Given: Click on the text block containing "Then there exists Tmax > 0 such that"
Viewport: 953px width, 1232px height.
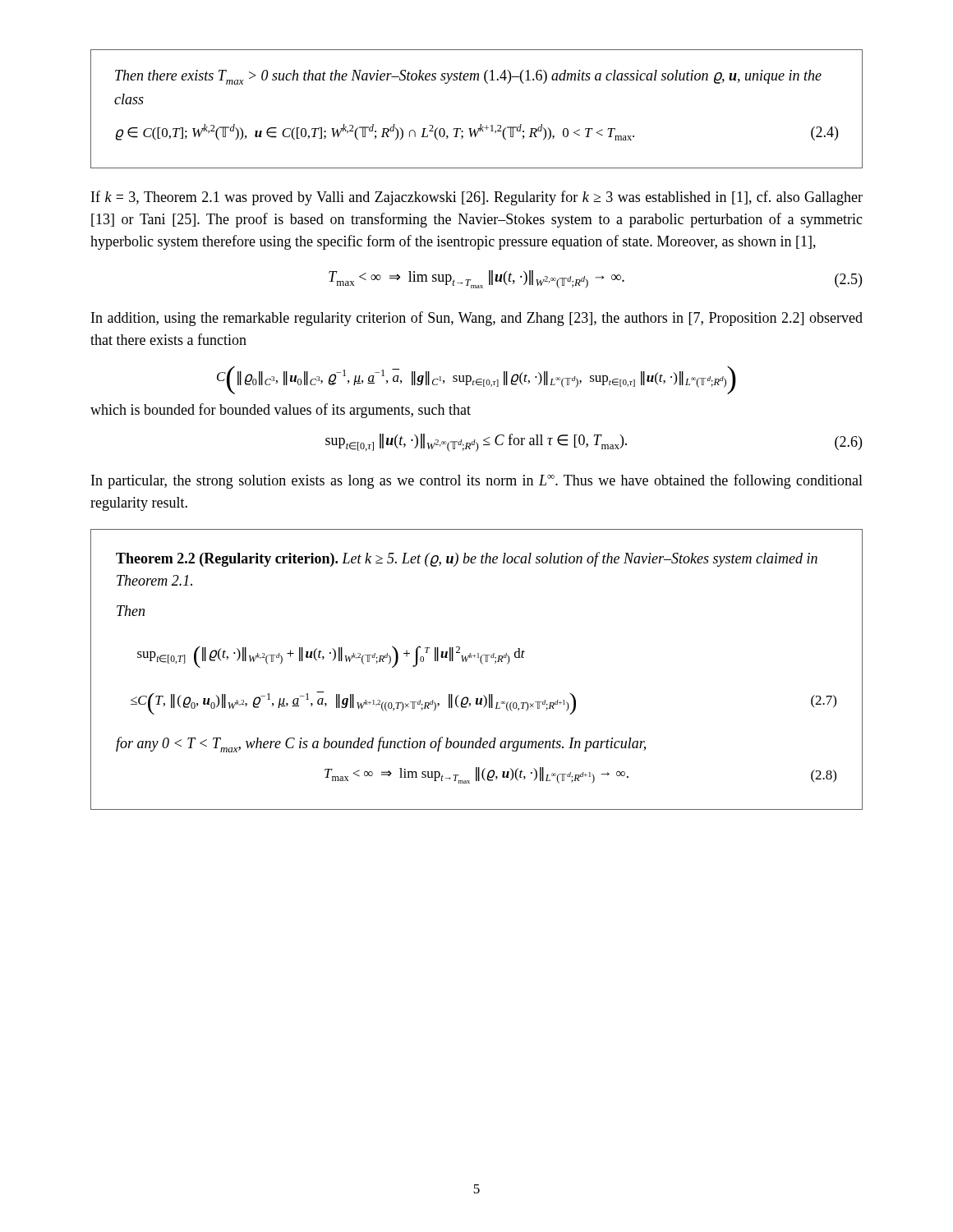Looking at the screenshot, I should click(468, 77).
